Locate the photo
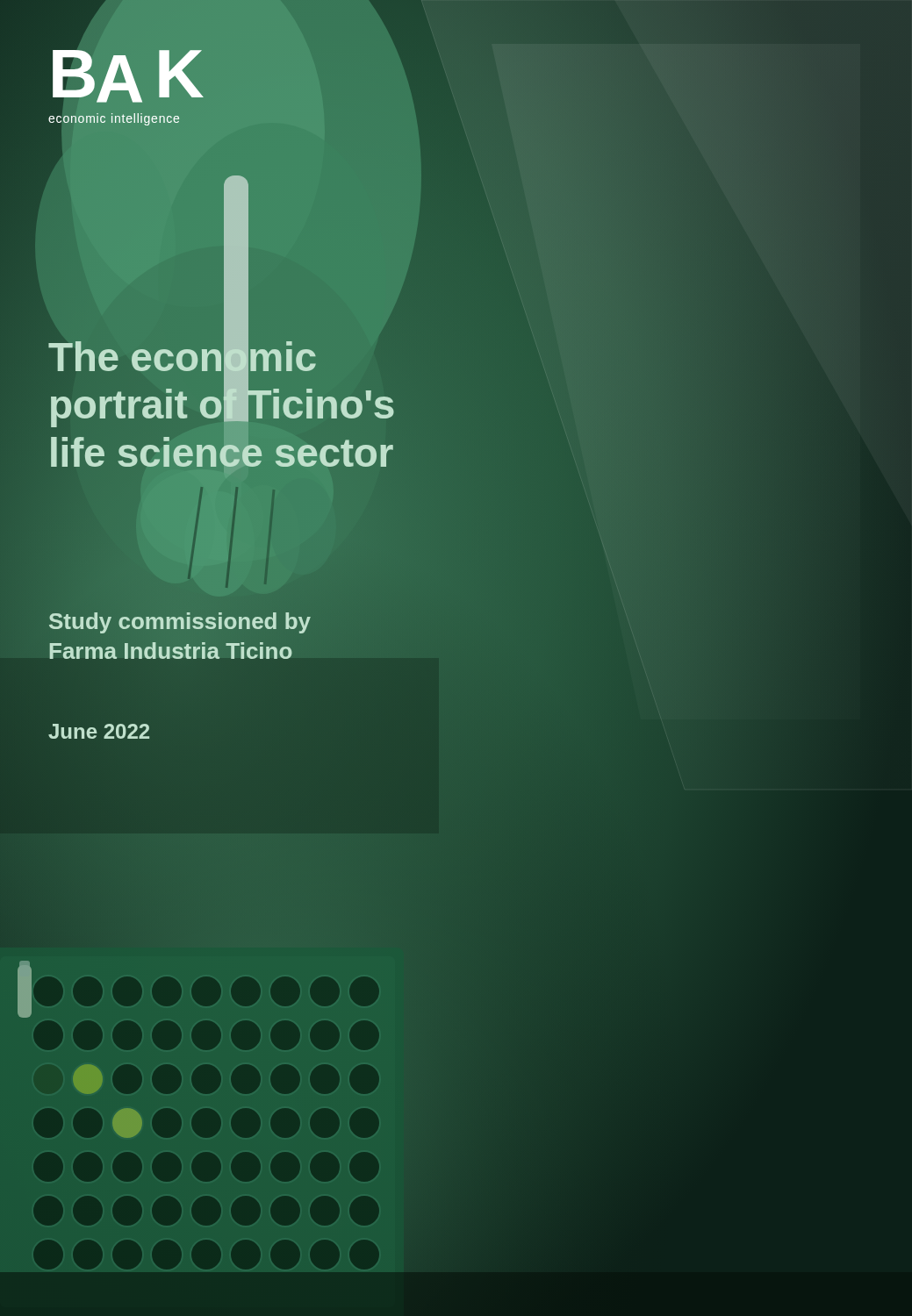Viewport: 912px width, 1316px height. pos(456,658)
